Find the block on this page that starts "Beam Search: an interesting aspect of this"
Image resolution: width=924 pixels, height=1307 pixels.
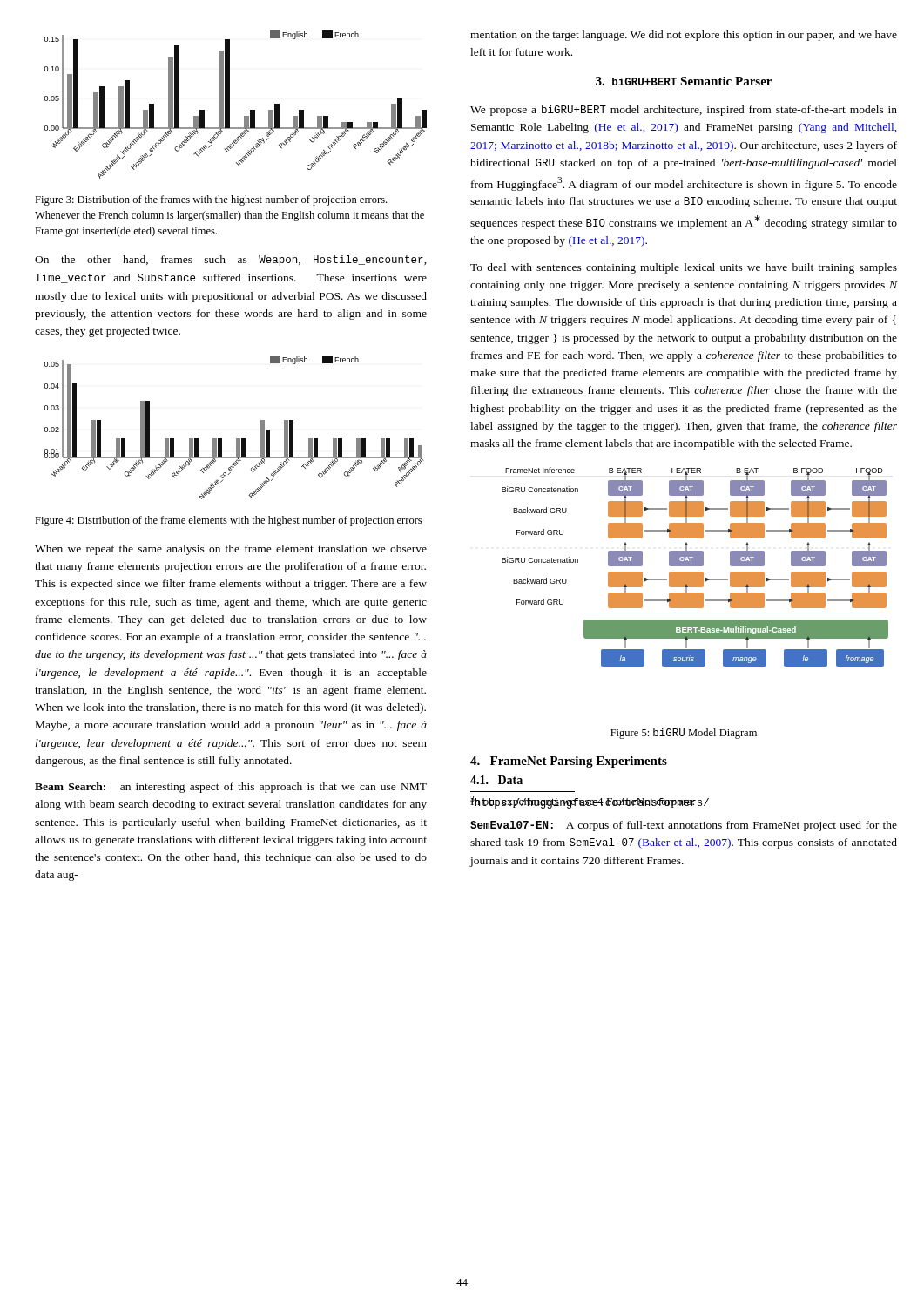(x=231, y=831)
